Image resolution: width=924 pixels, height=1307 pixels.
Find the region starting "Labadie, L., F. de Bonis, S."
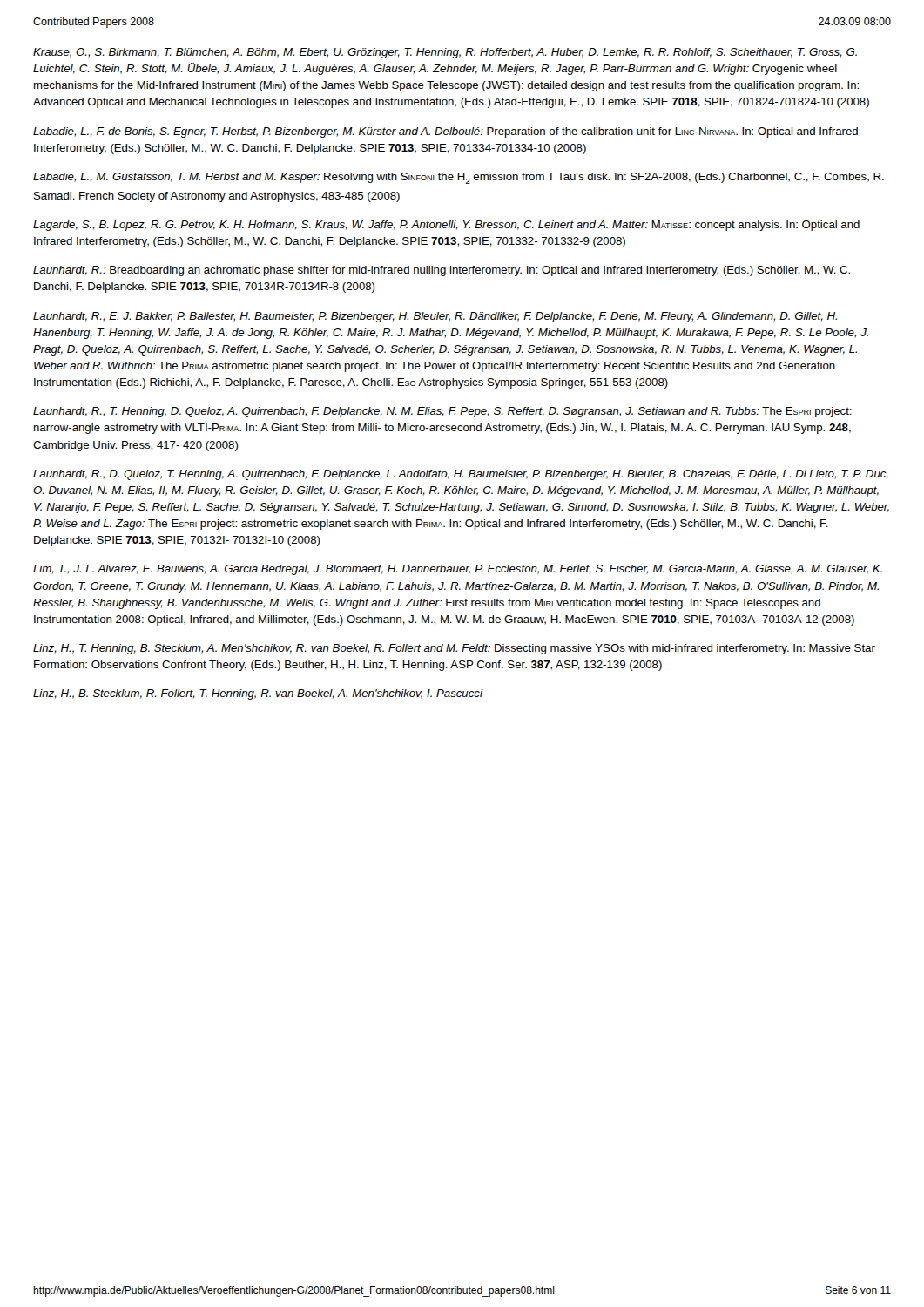[x=446, y=139]
